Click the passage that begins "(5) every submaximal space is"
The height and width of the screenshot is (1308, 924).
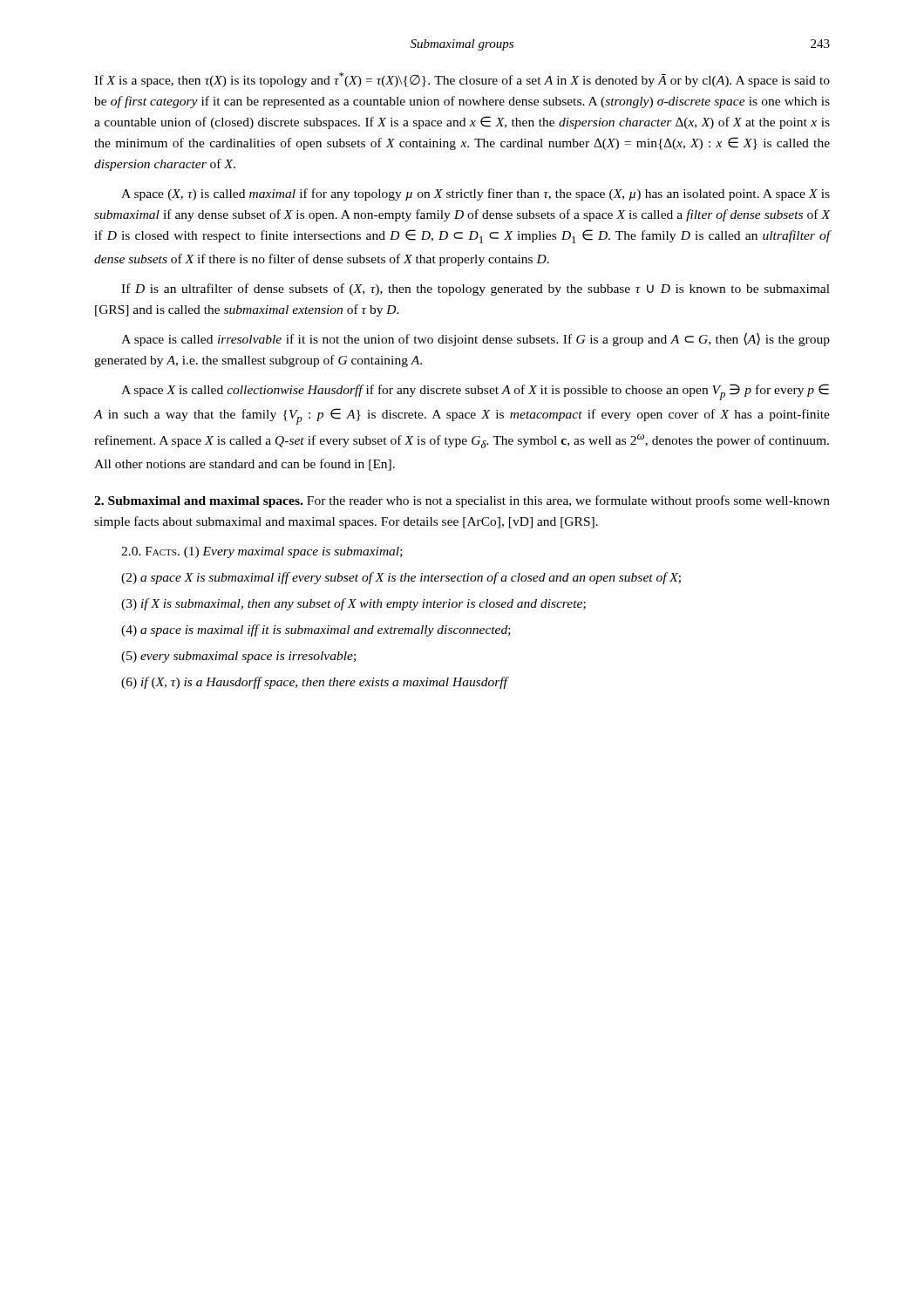click(238, 657)
